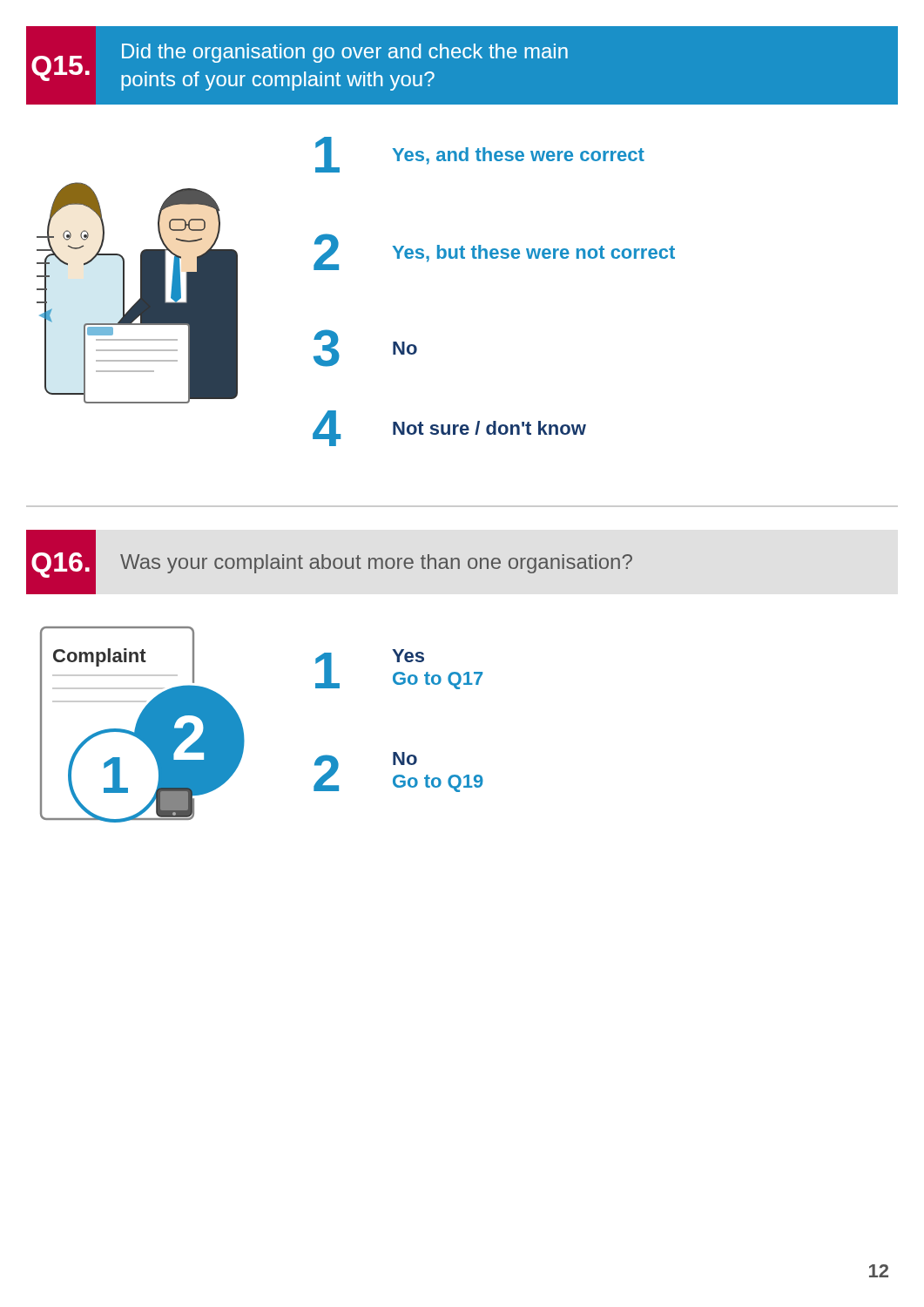Find the element starting "1 Yes, and these were"

470,155
